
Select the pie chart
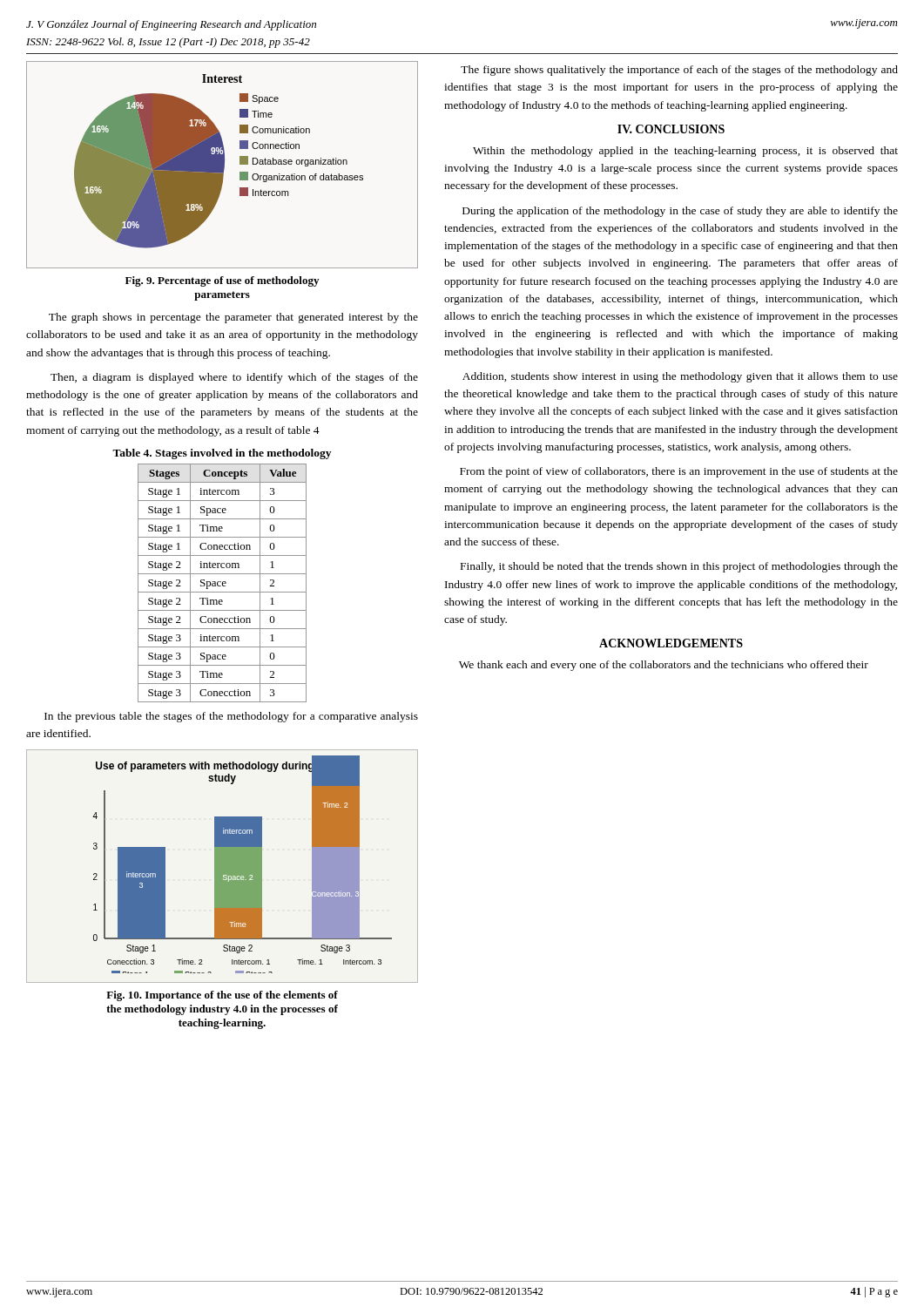(x=222, y=165)
